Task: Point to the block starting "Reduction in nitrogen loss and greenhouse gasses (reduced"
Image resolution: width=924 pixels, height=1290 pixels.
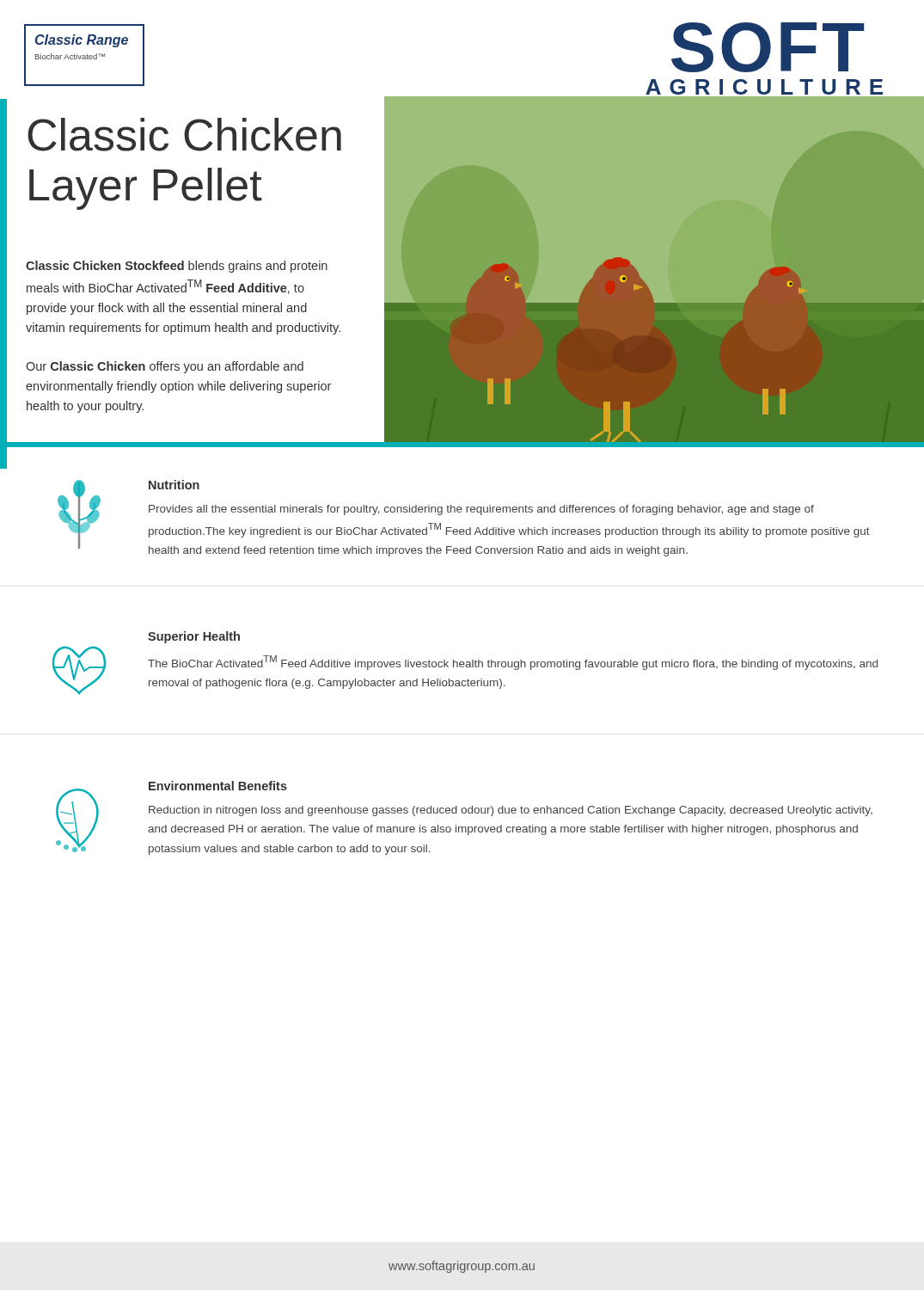Action: 510,829
